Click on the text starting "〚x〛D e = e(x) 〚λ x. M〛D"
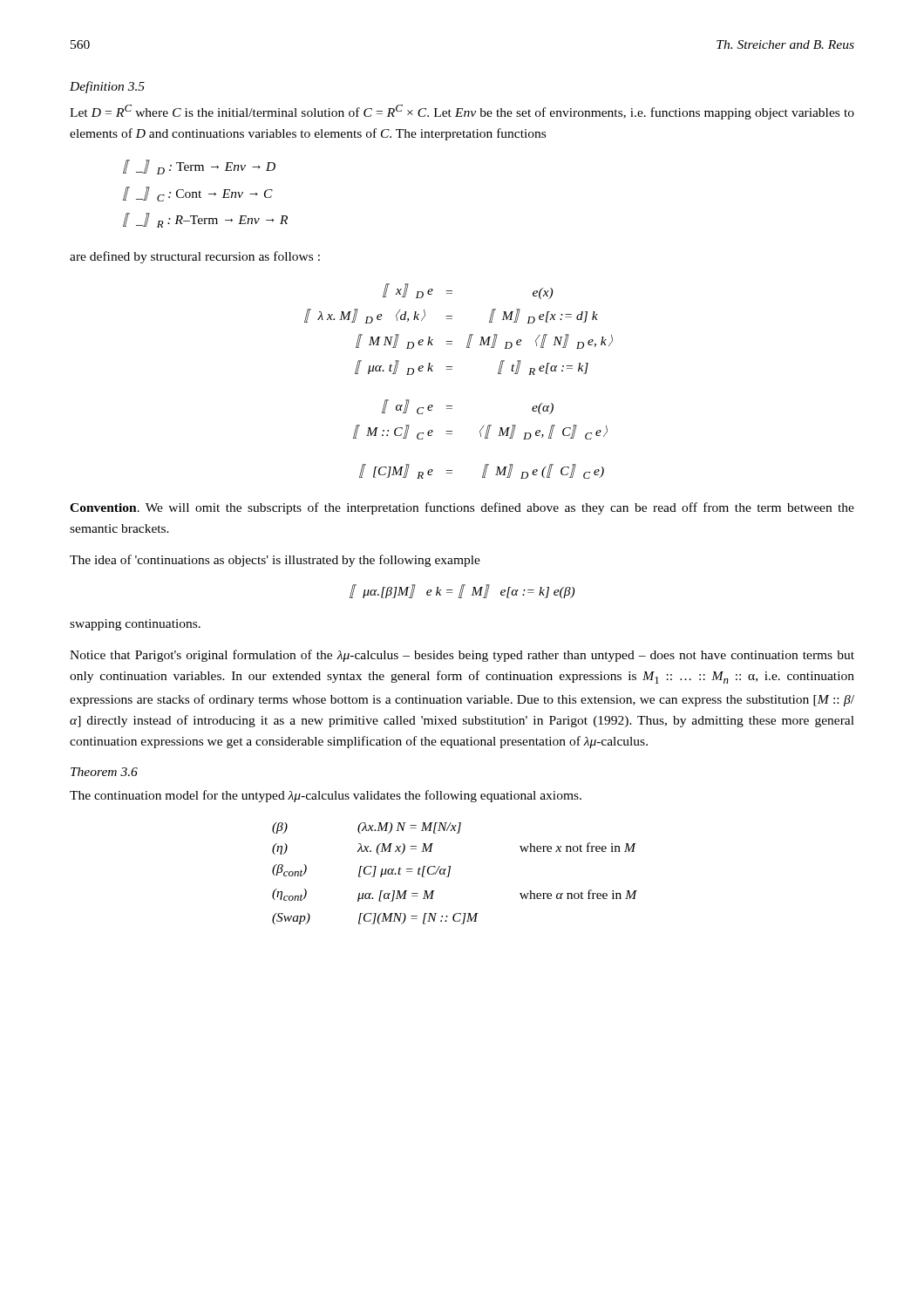Image resolution: width=924 pixels, height=1308 pixels. point(420,292)
